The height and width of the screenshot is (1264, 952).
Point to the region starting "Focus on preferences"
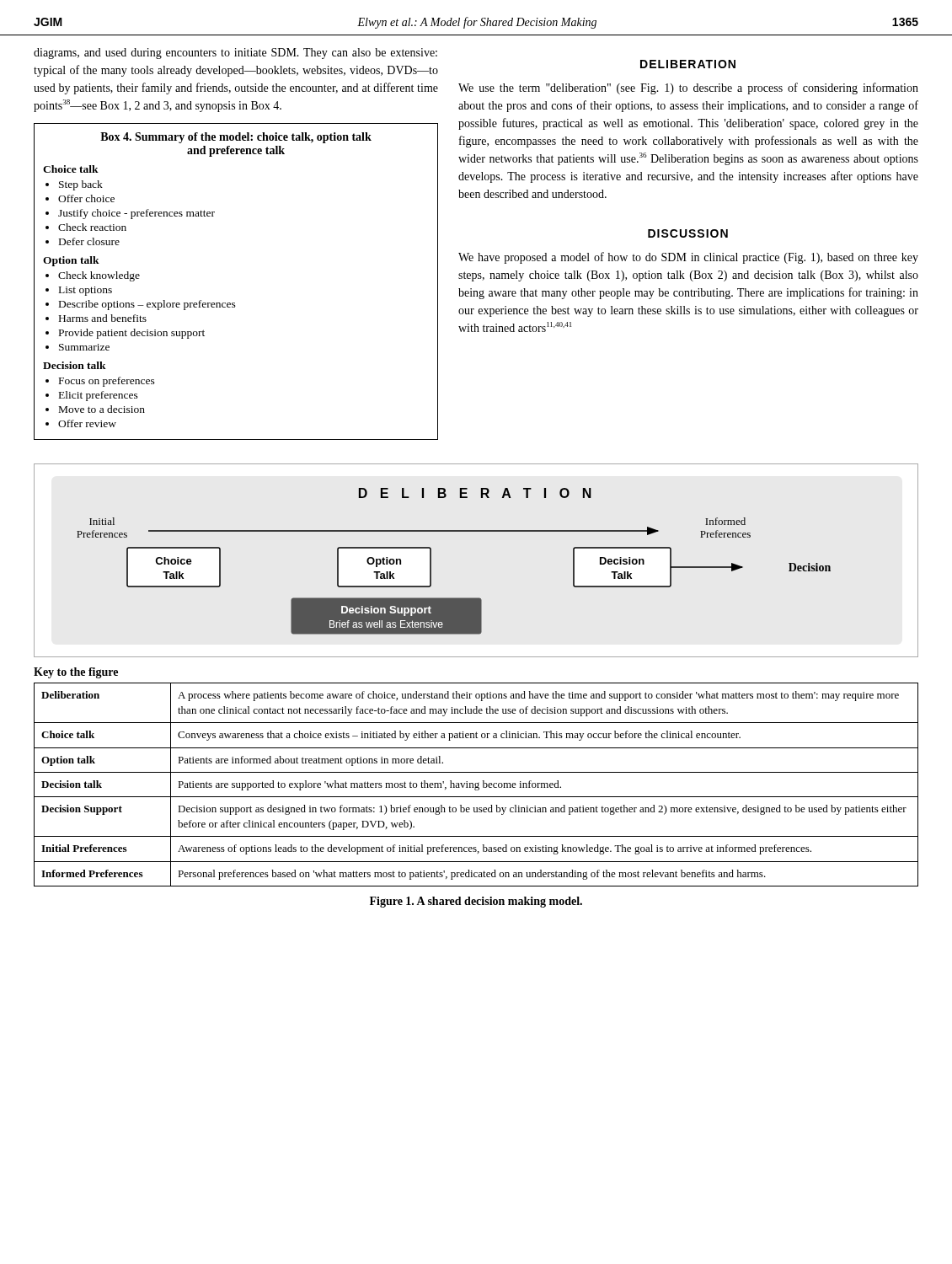pyautogui.click(x=106, y=380)
